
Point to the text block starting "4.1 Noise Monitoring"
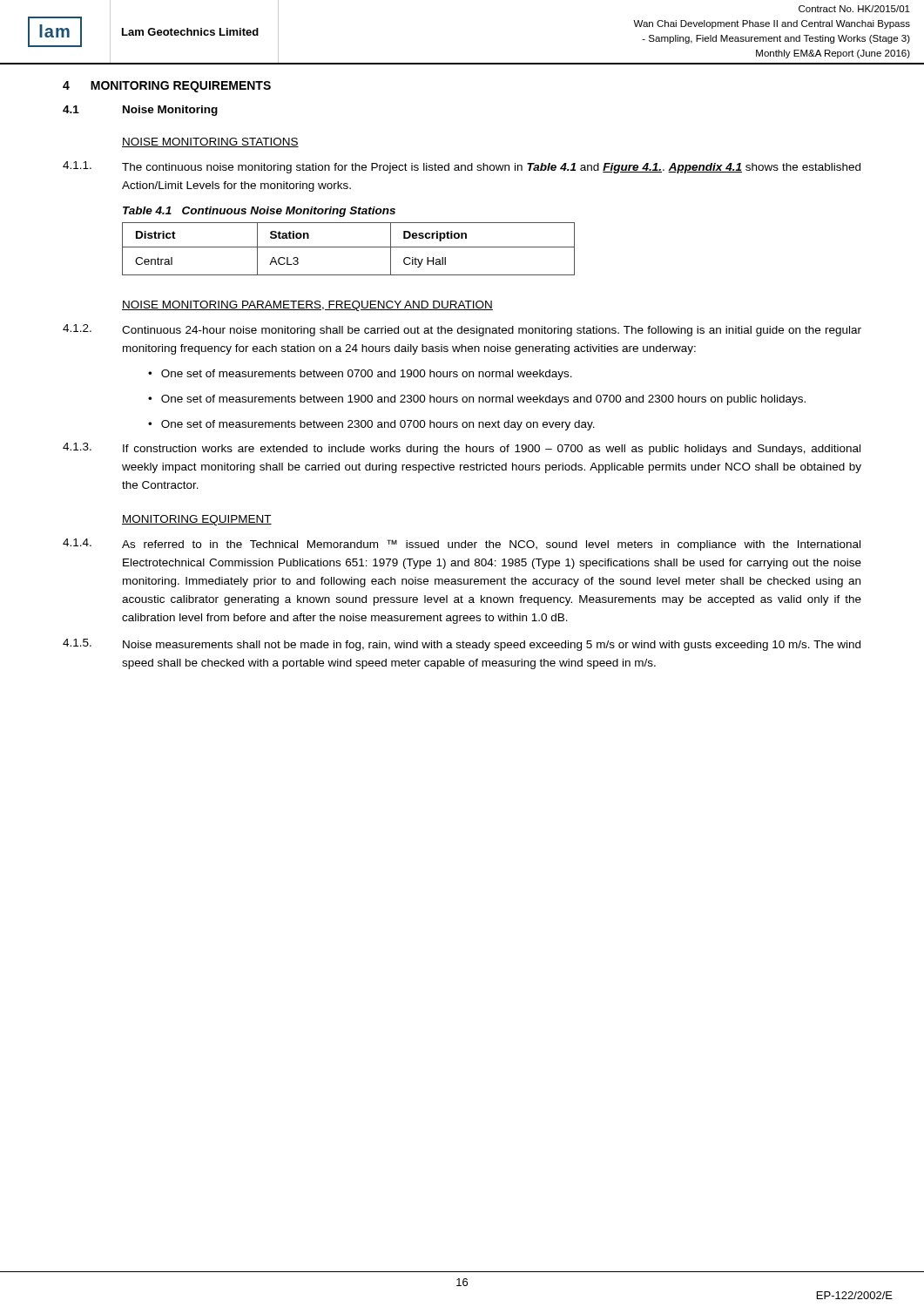coord(140,109)
